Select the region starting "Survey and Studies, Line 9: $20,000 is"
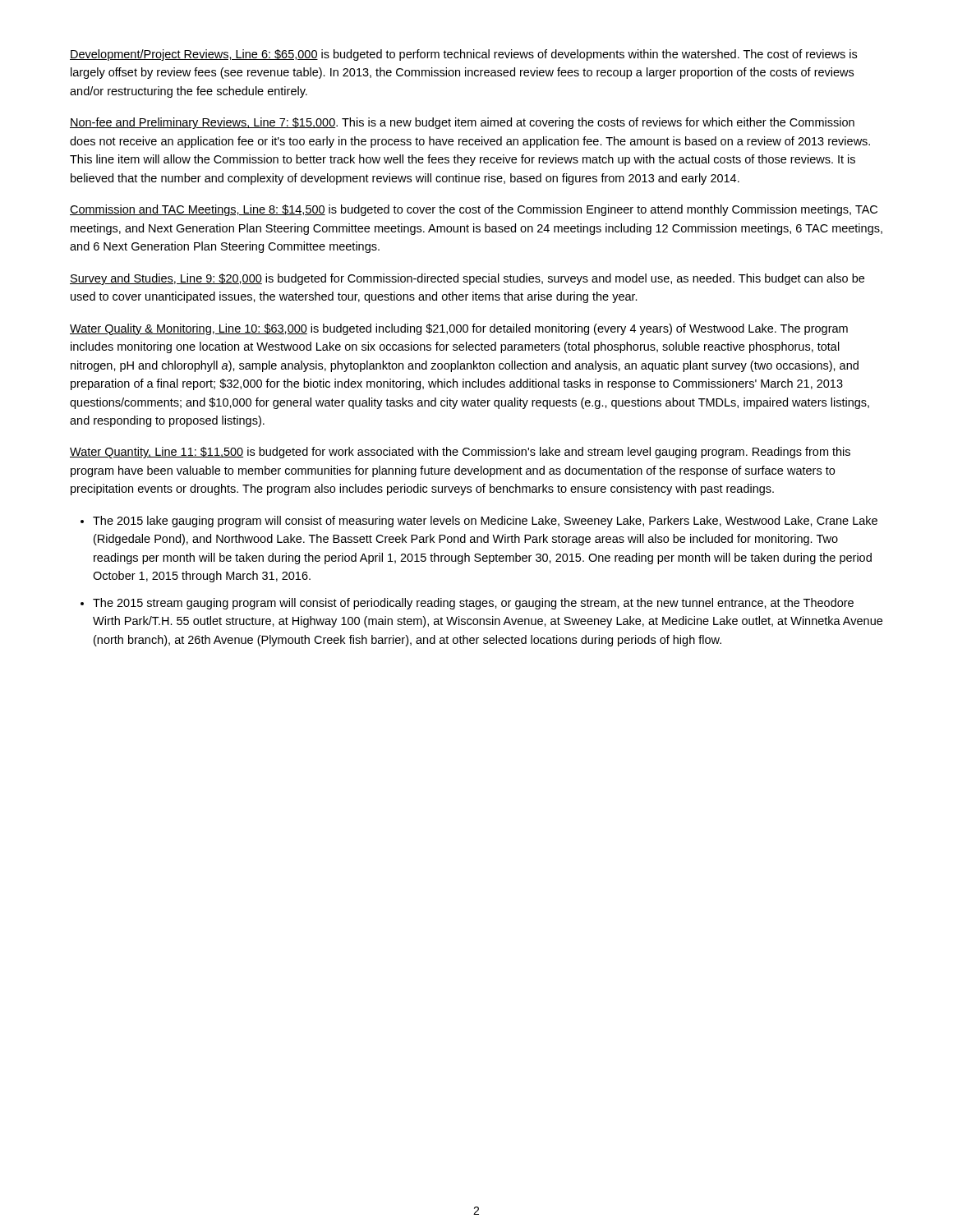The image size is (953, 1232). point(467,287)
